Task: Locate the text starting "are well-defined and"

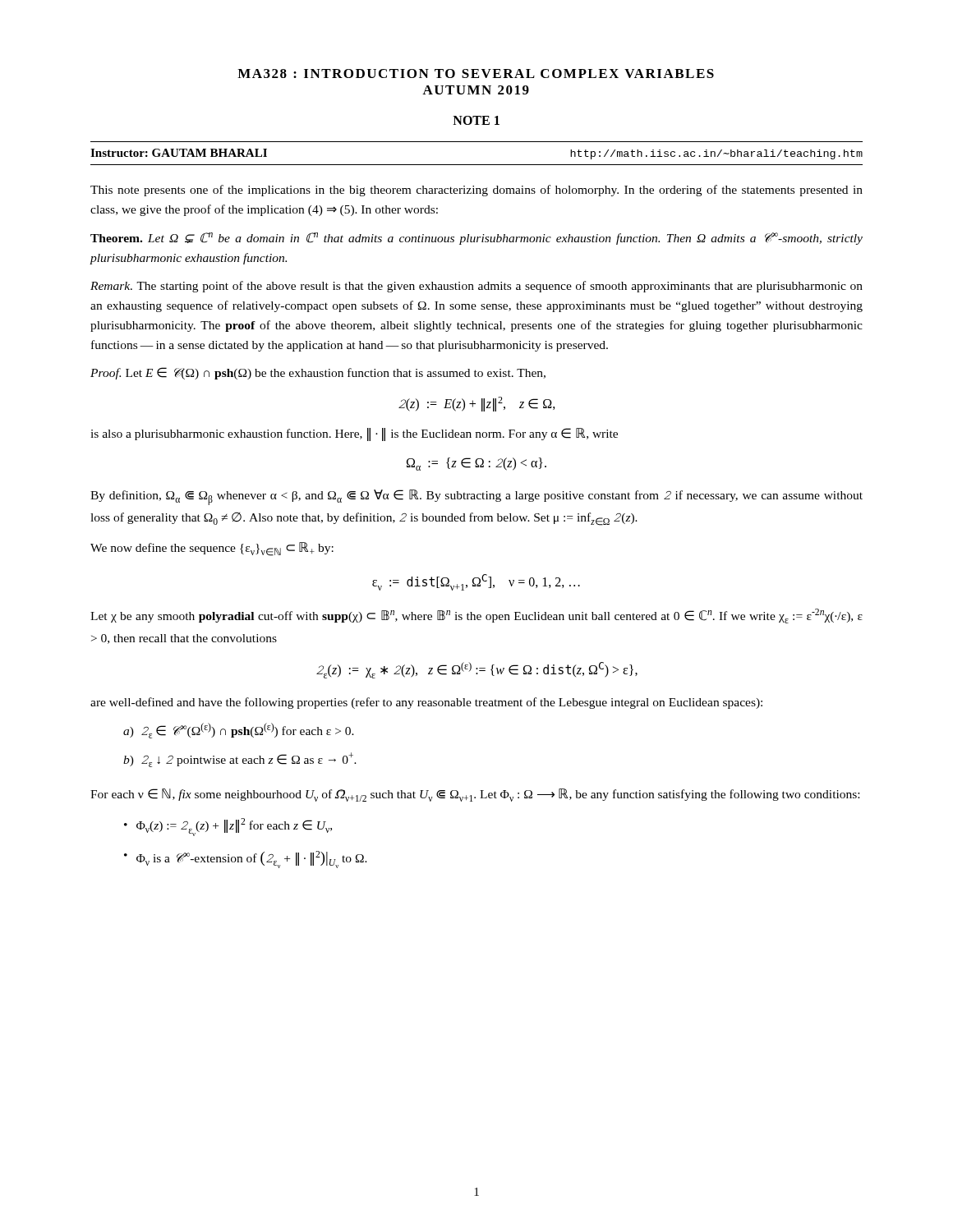Action: 427,702
